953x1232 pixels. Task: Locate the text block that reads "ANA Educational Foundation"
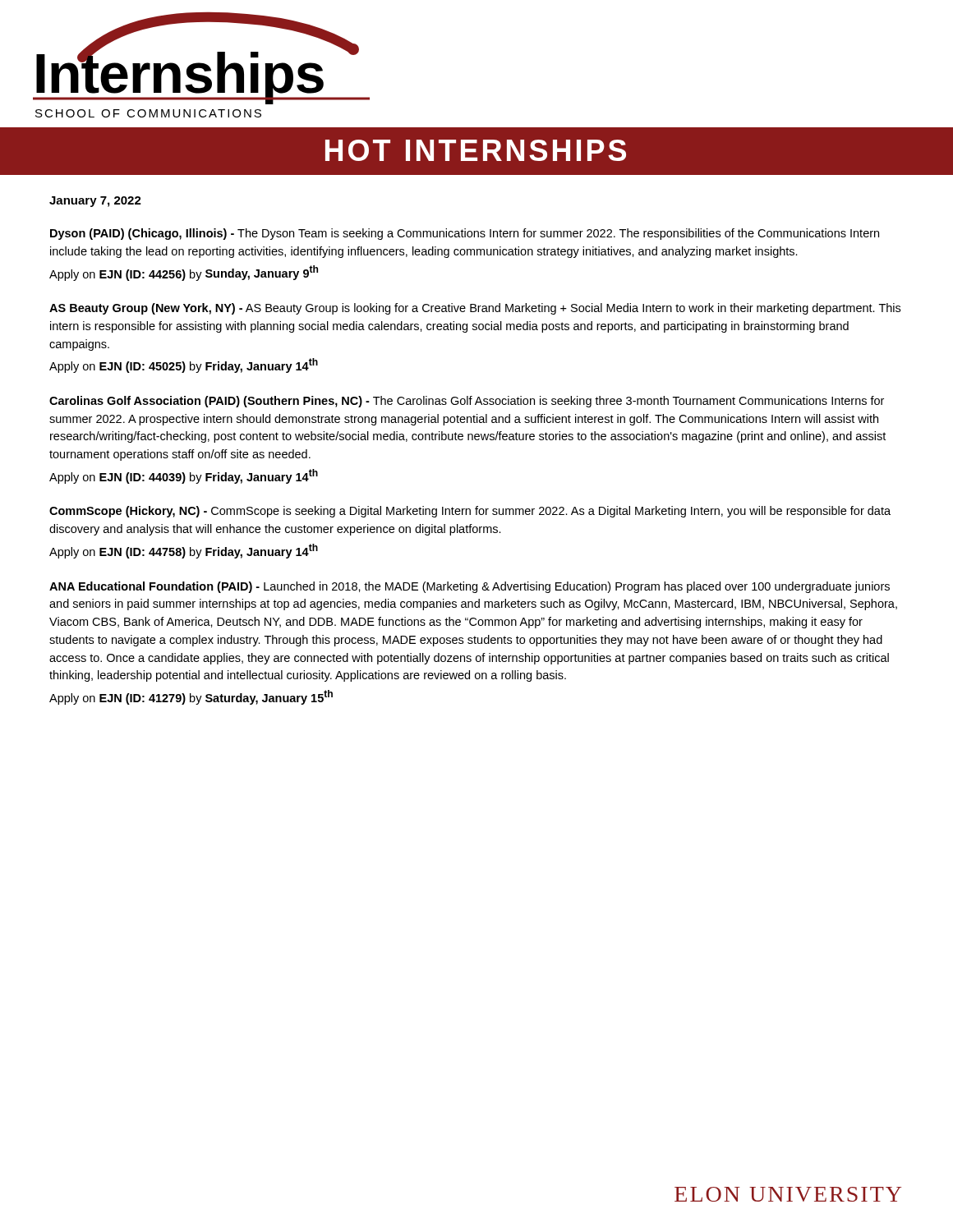click(x=476, y=643)
